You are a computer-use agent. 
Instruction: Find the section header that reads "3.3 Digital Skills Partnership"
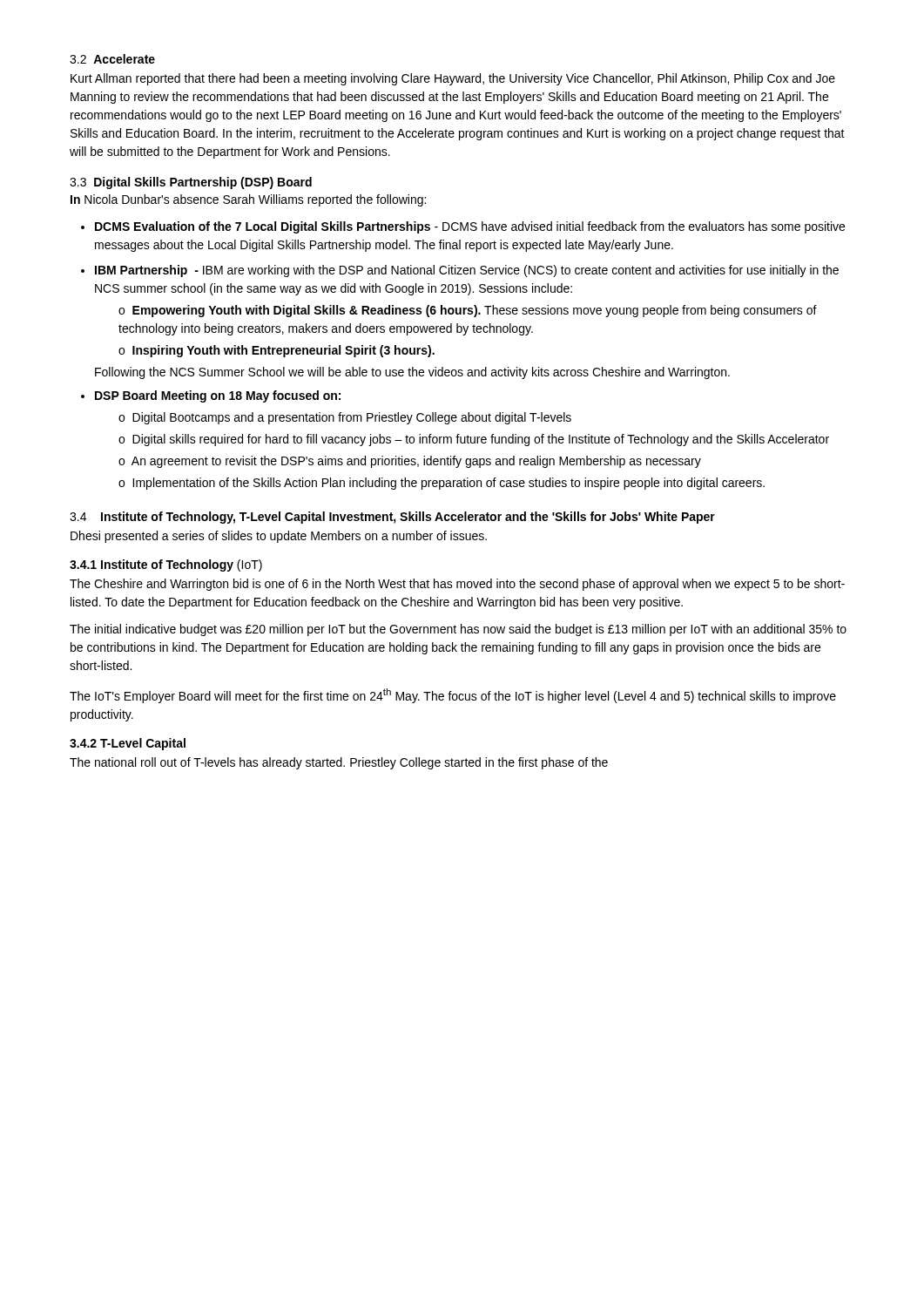point(191,182)
